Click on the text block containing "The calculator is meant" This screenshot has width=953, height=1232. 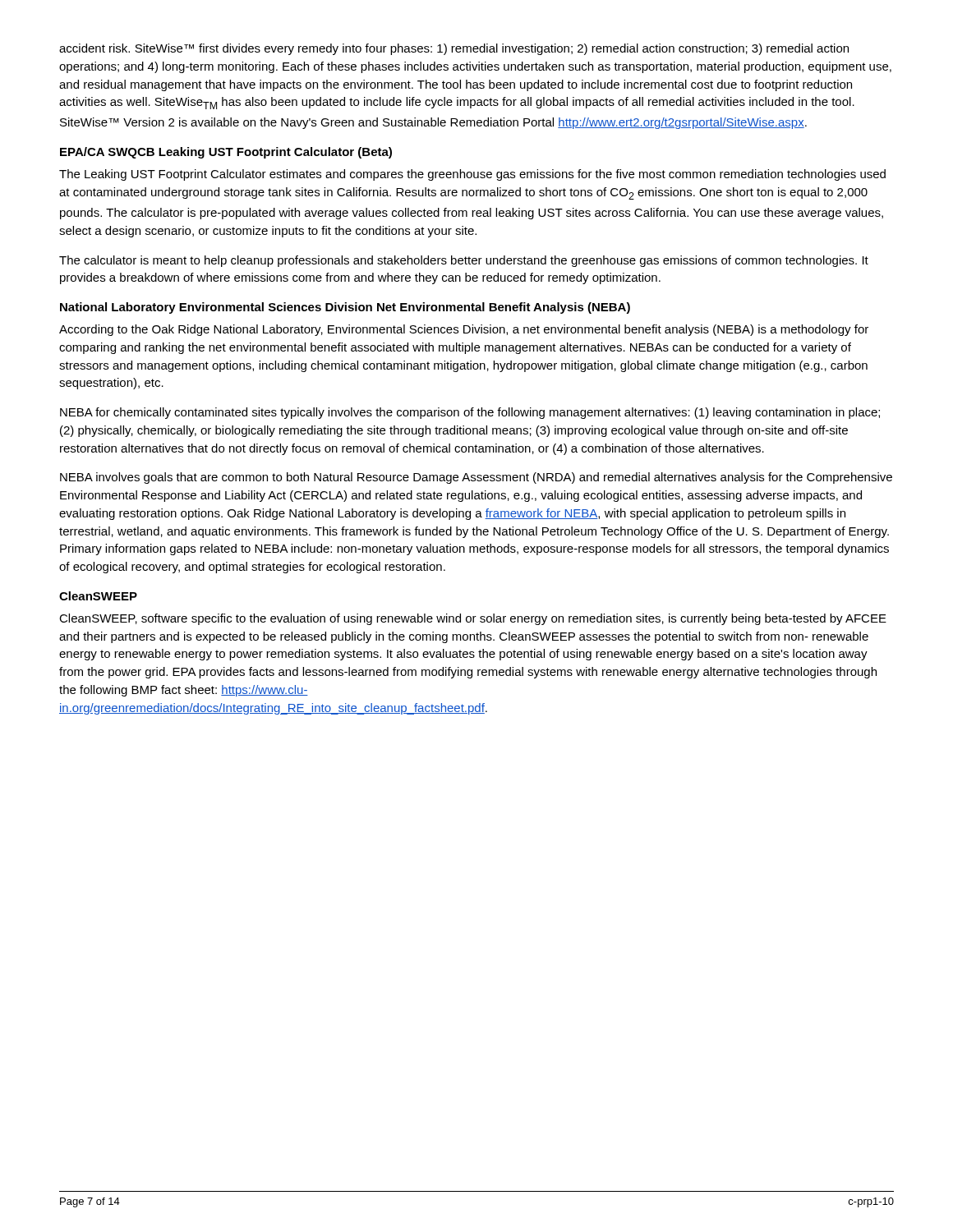coord(464,268)
